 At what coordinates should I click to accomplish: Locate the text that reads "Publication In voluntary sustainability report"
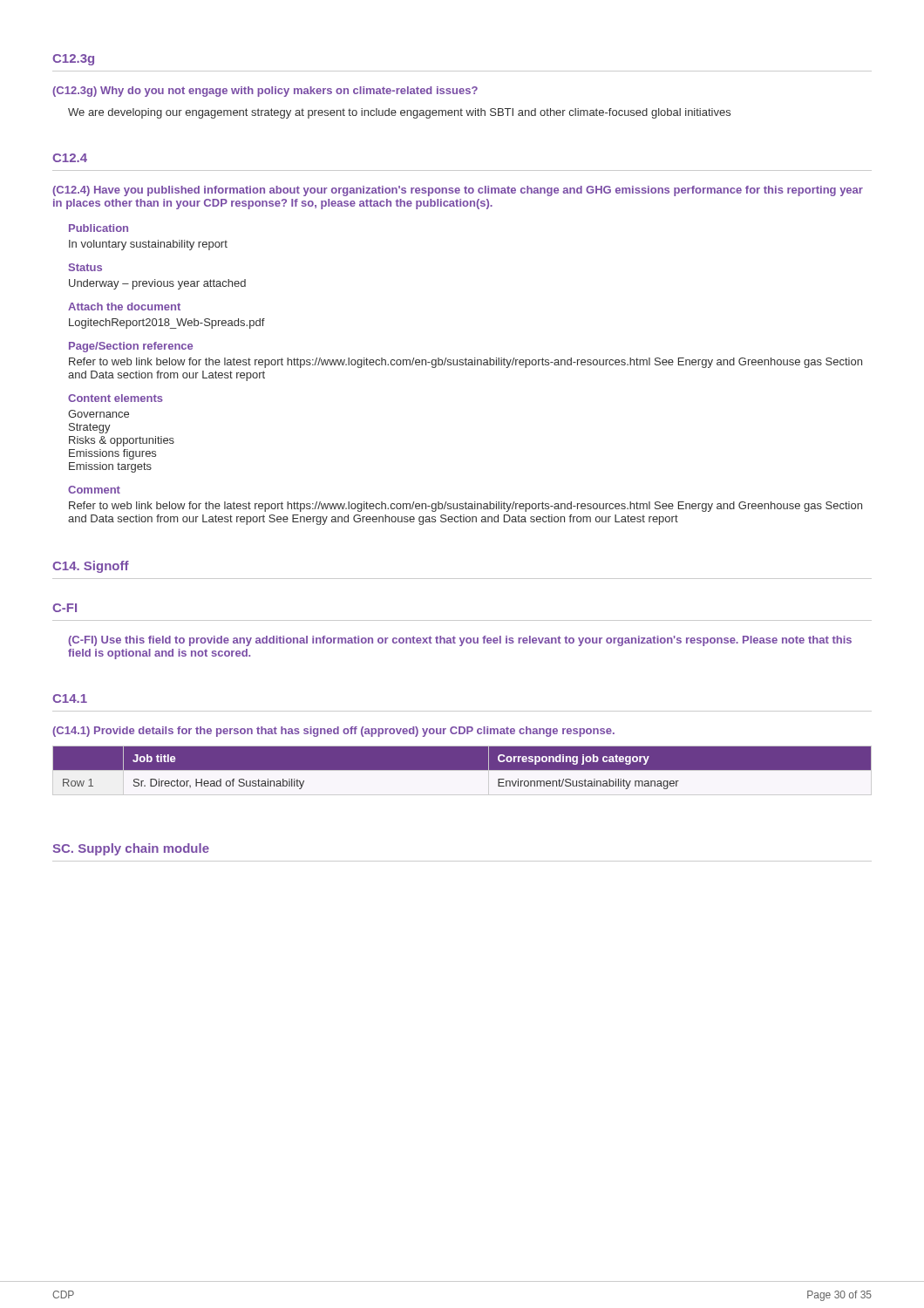coord(99,228)
